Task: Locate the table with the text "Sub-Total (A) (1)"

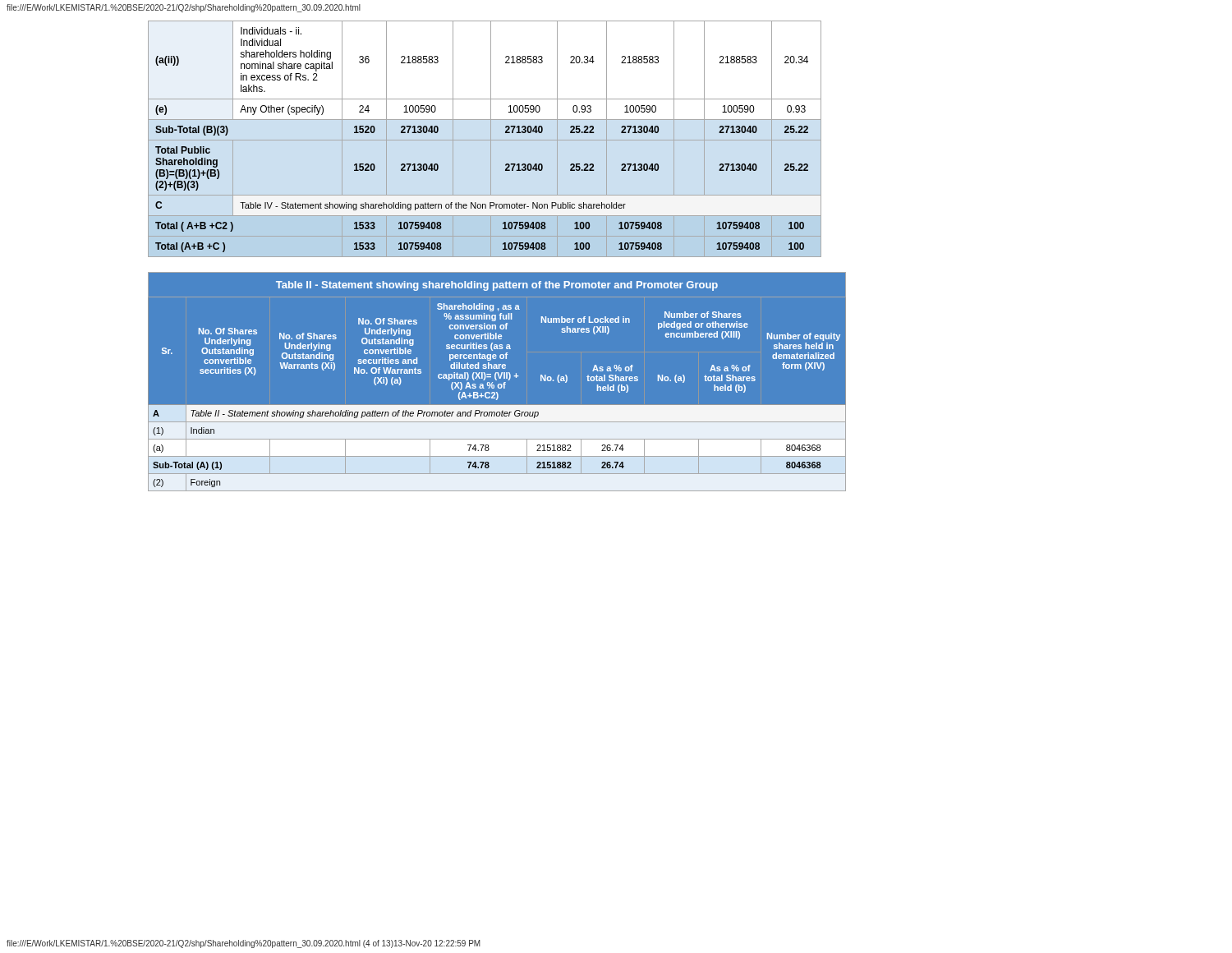Action: tap(665, 382)
